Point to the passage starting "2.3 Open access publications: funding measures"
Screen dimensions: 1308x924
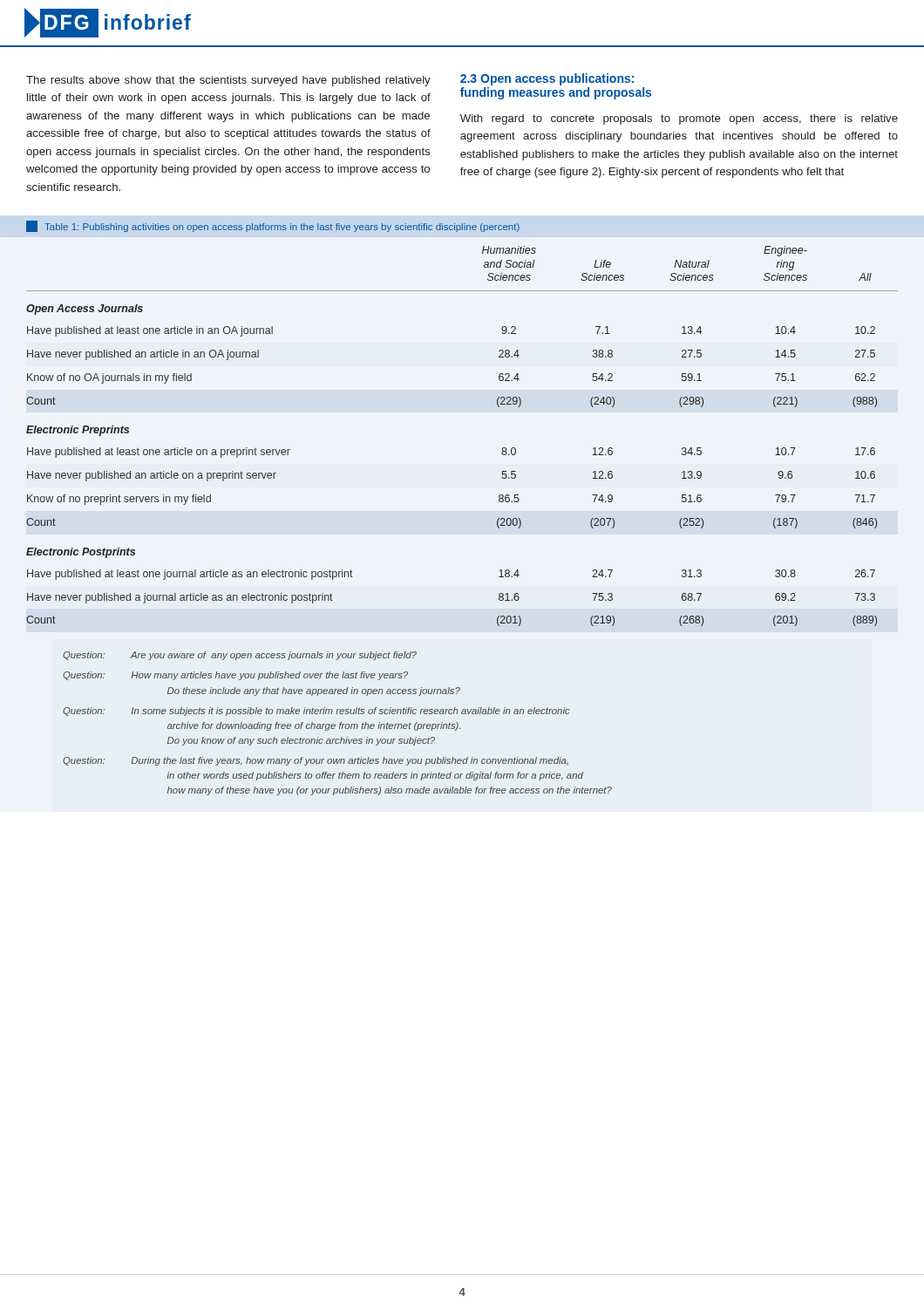click(x=547, y=79)
